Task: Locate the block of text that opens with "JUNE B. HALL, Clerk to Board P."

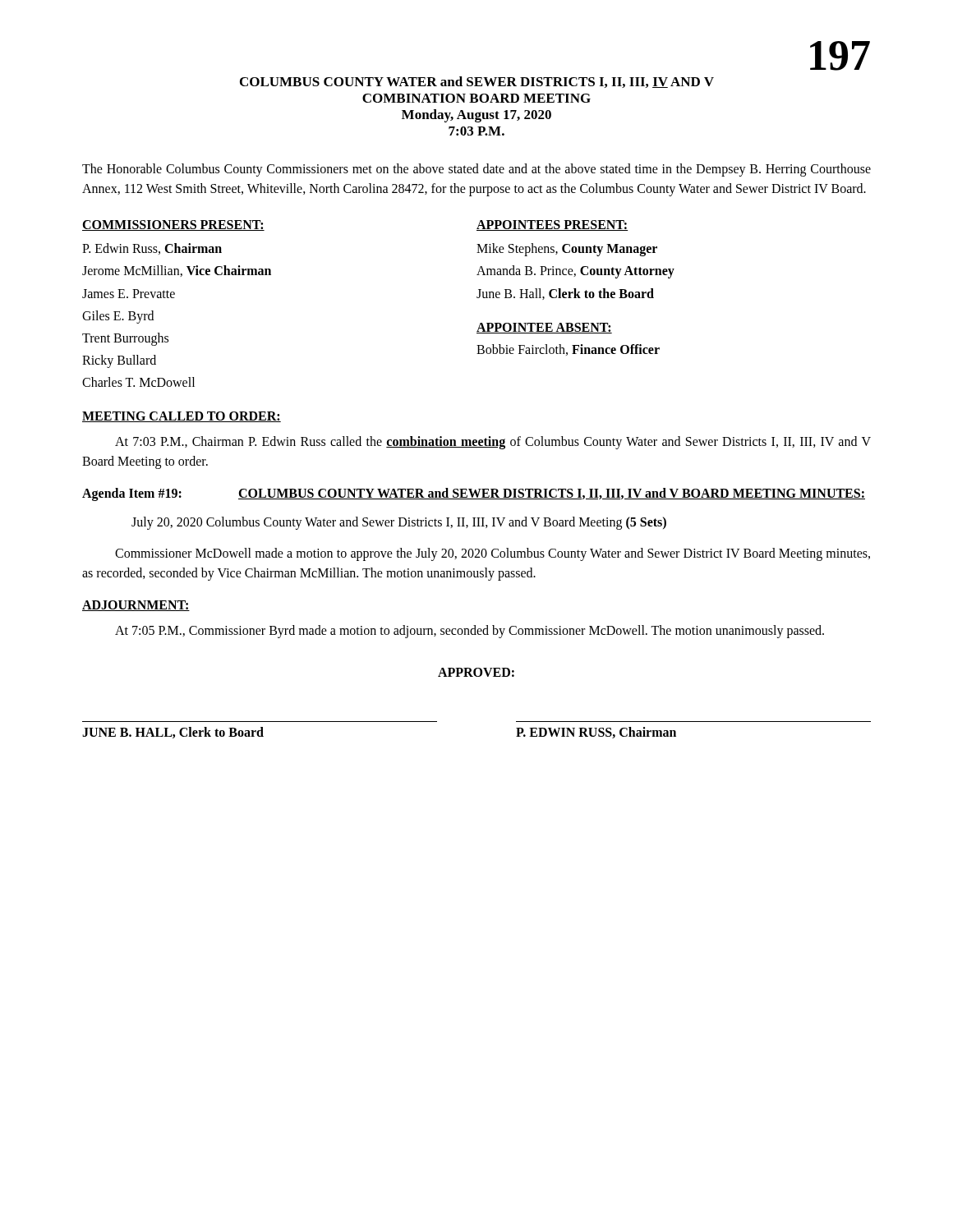Action: click(182, 734)
